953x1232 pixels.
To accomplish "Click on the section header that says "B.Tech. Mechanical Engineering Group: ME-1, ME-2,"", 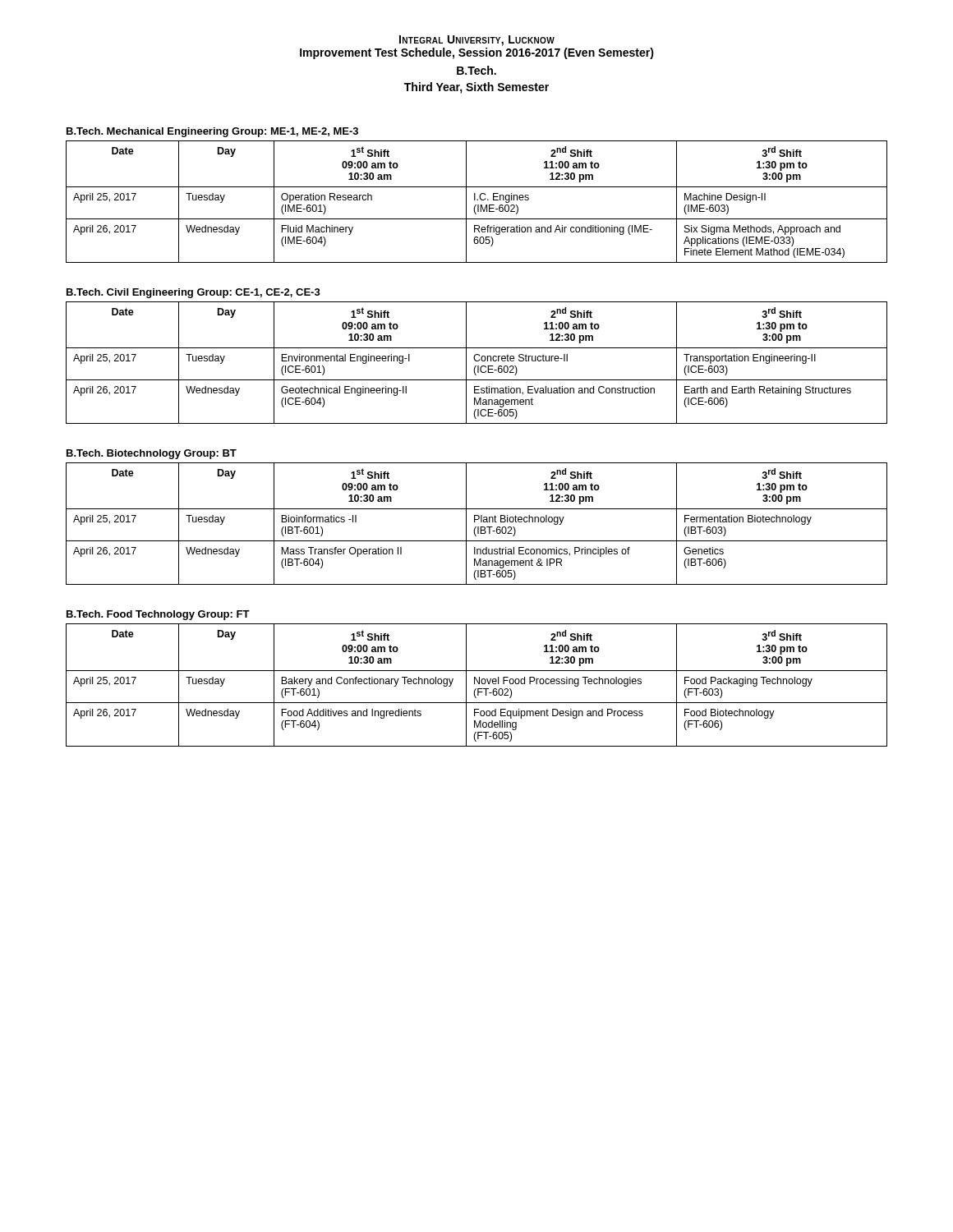I will [212, 131].
